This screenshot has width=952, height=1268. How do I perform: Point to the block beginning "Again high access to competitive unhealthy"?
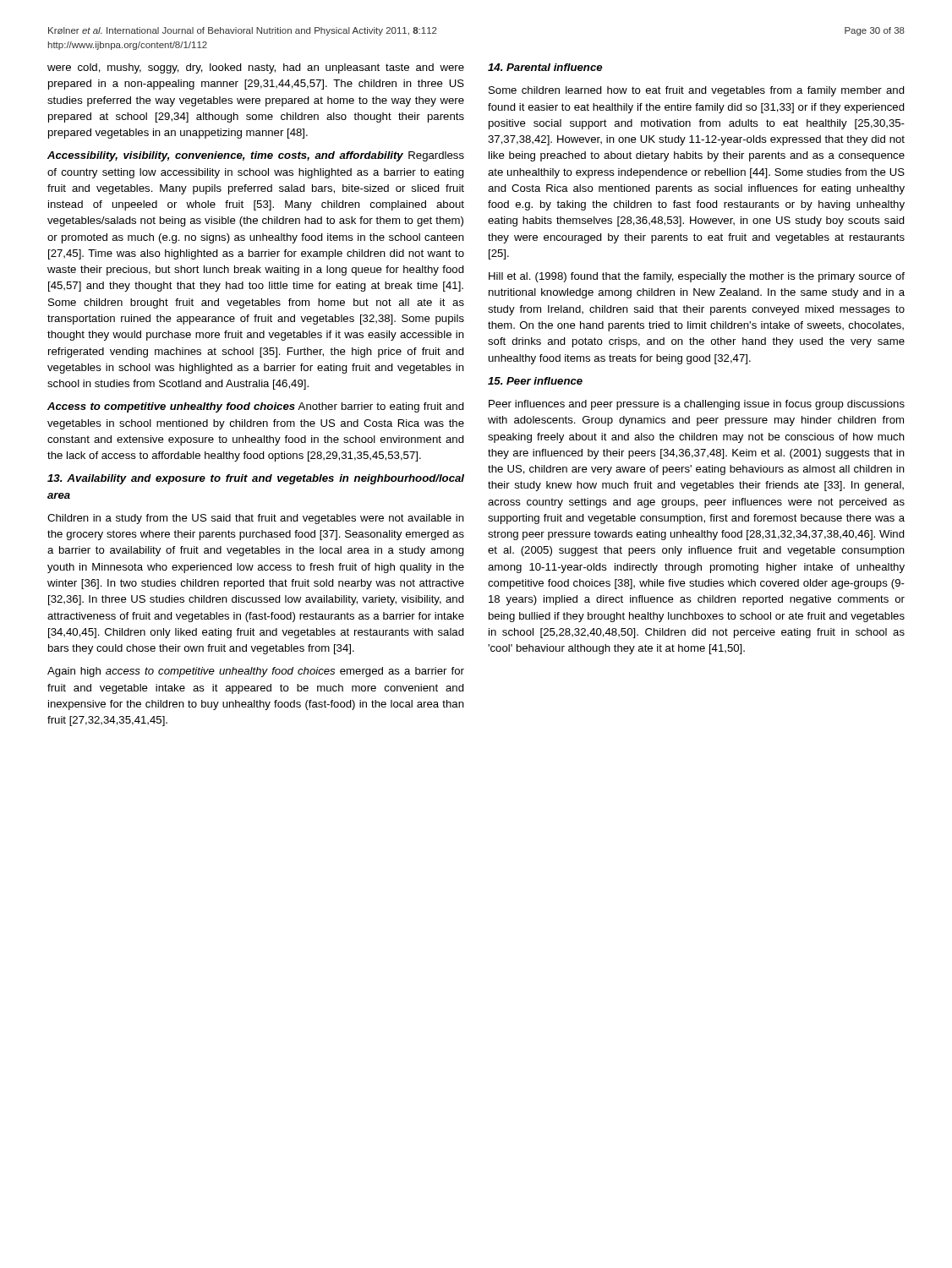[x=256, y=696]
